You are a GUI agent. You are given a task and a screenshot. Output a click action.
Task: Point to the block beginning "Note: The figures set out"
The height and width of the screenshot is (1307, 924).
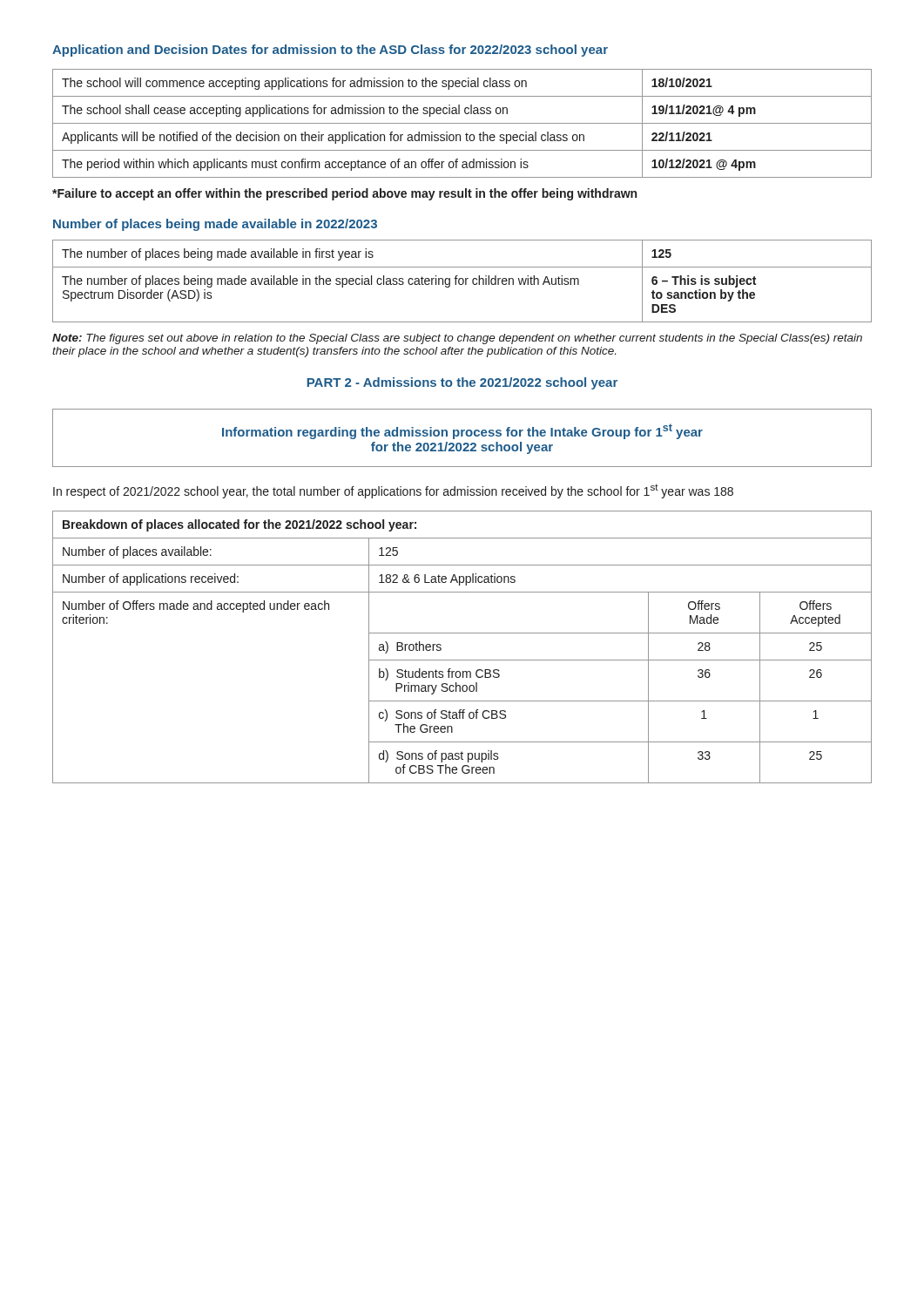pyautogui.click(x=457, y=344)
